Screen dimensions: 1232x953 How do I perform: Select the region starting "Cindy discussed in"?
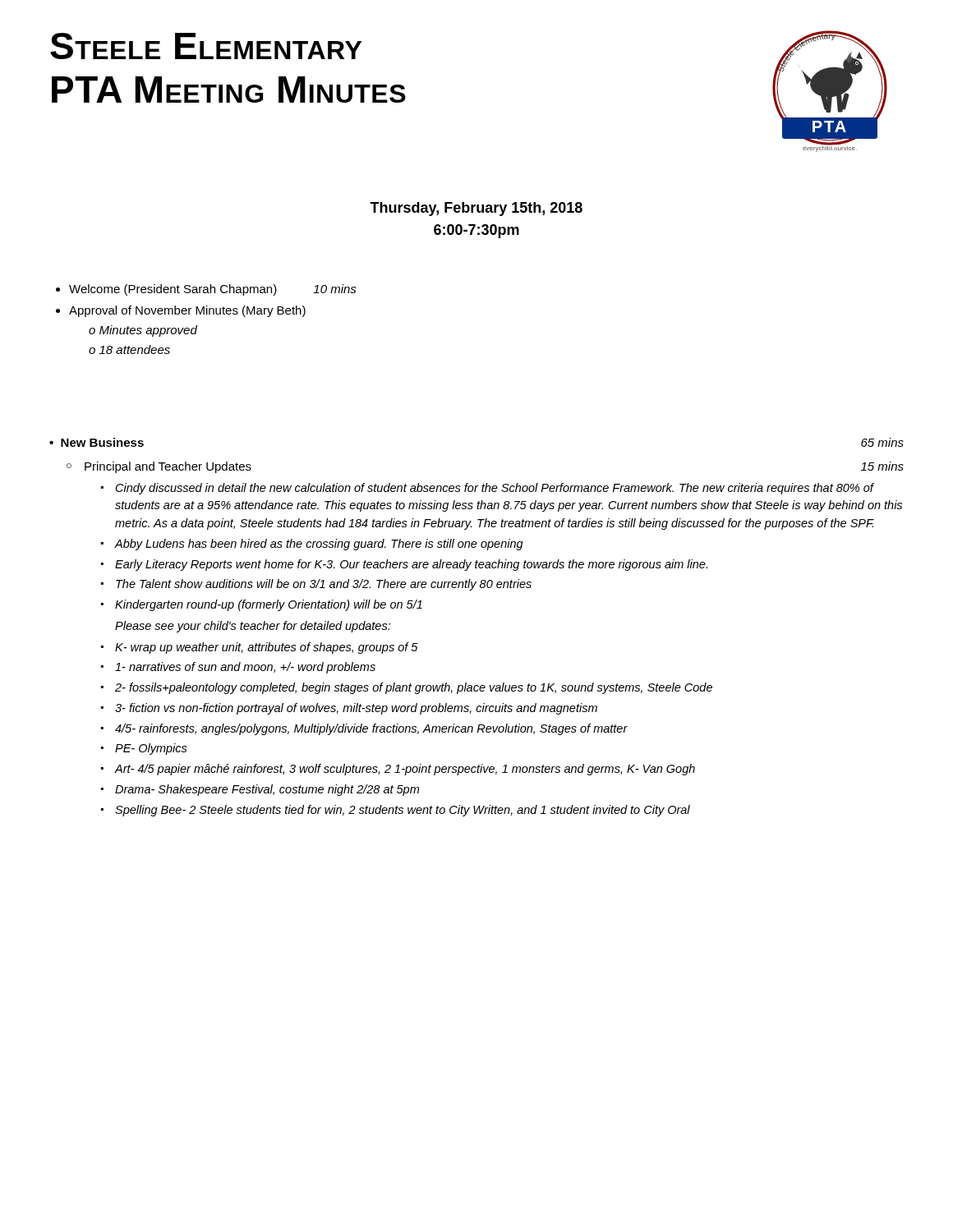[x=509, y=505]
